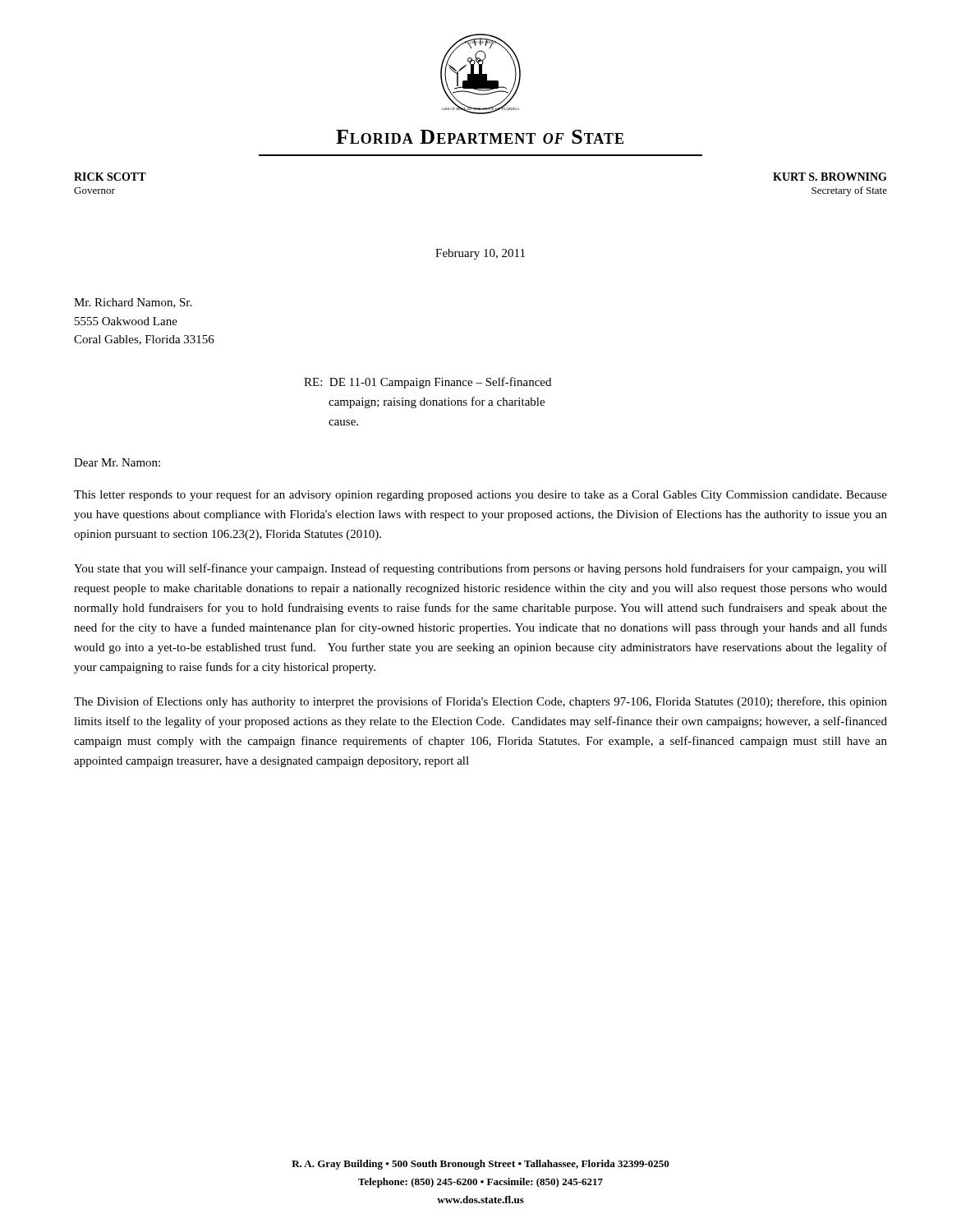Click on the text starting "The Division of Elections only has authority to"
The image size is (961, 1232).
point(480,731)
